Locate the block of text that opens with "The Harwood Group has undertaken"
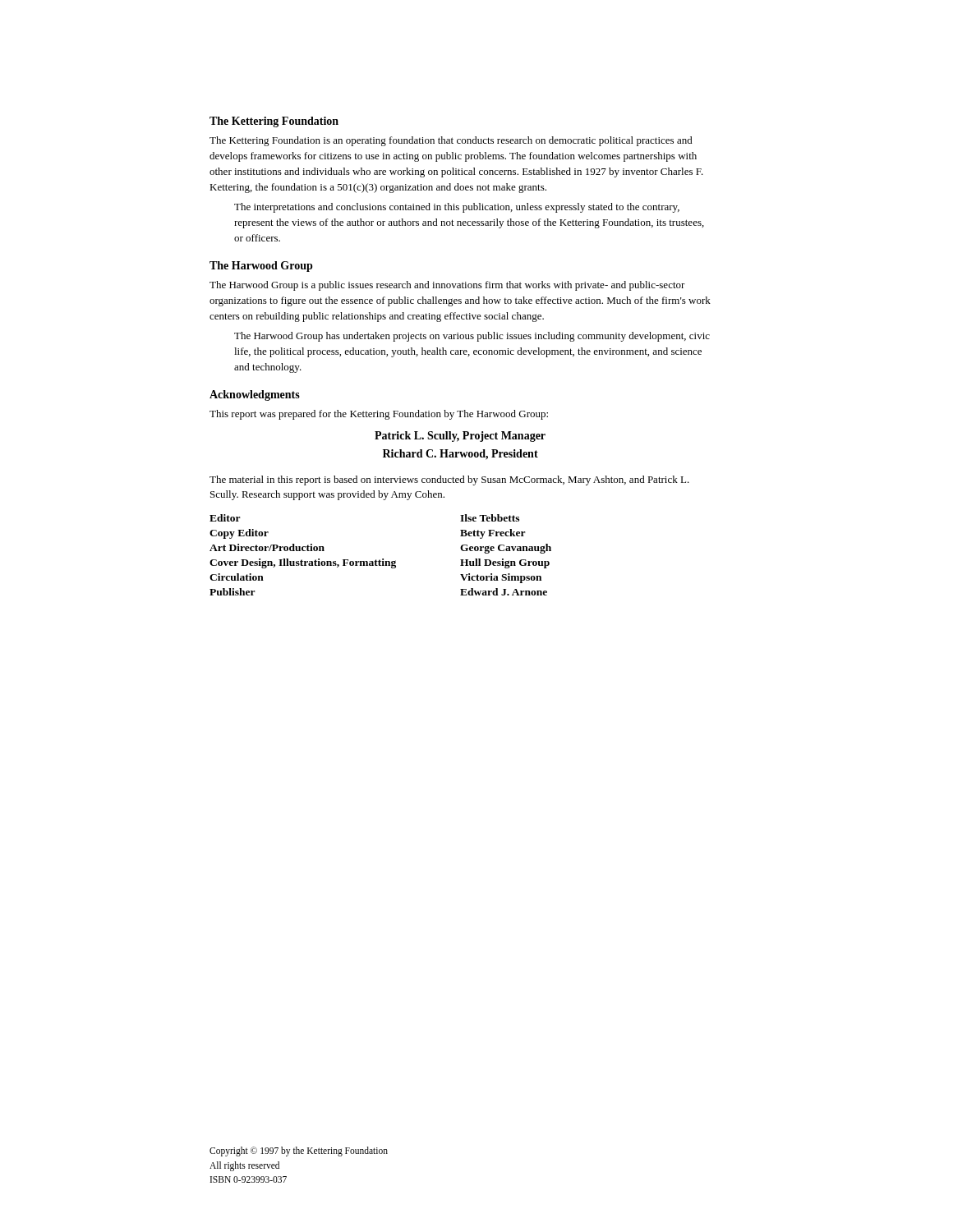This screenshot has height=1232, width=953. point(472,352)
